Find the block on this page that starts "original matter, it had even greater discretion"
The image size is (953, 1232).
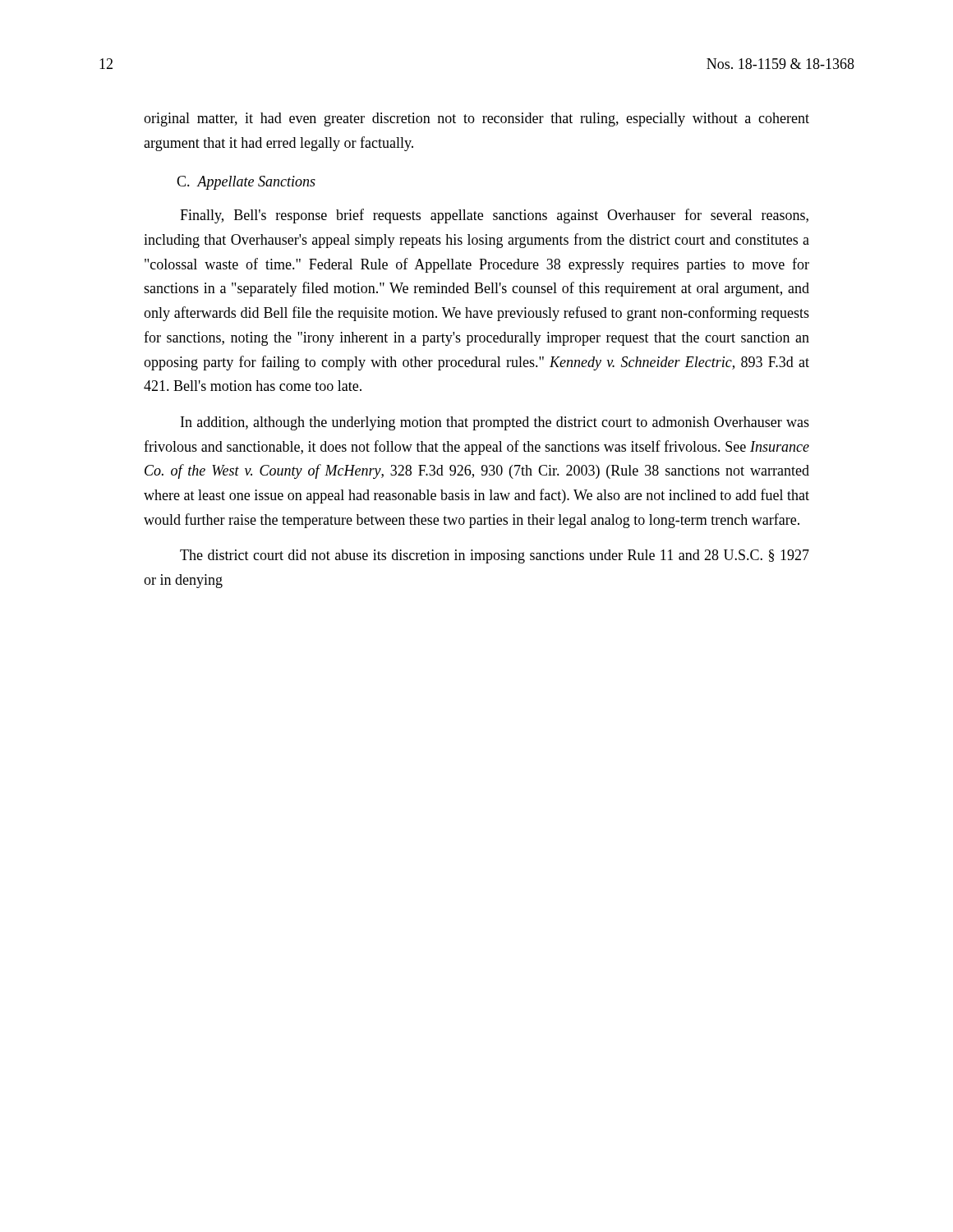coord(476,131)
